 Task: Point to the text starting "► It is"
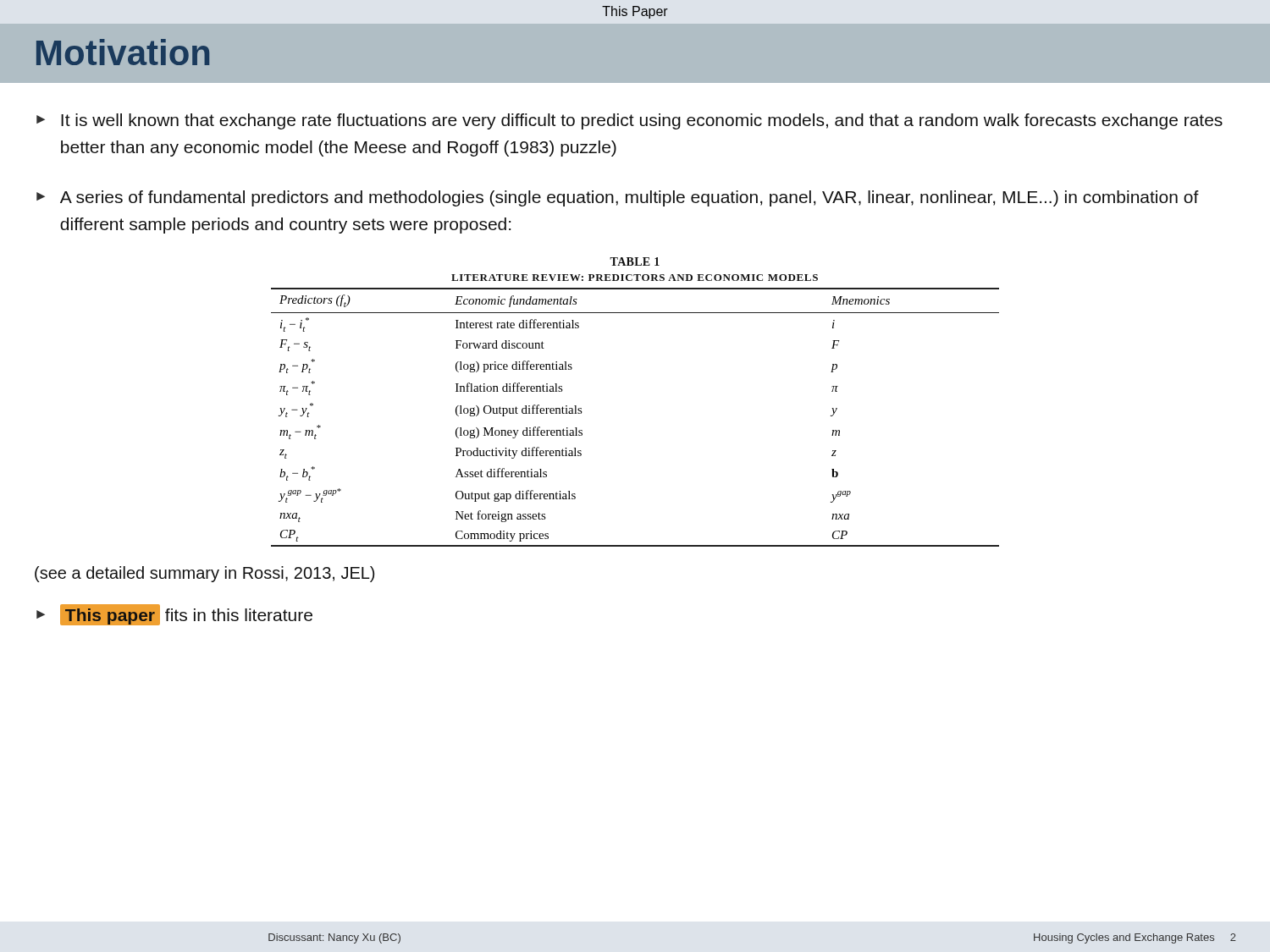635,133
